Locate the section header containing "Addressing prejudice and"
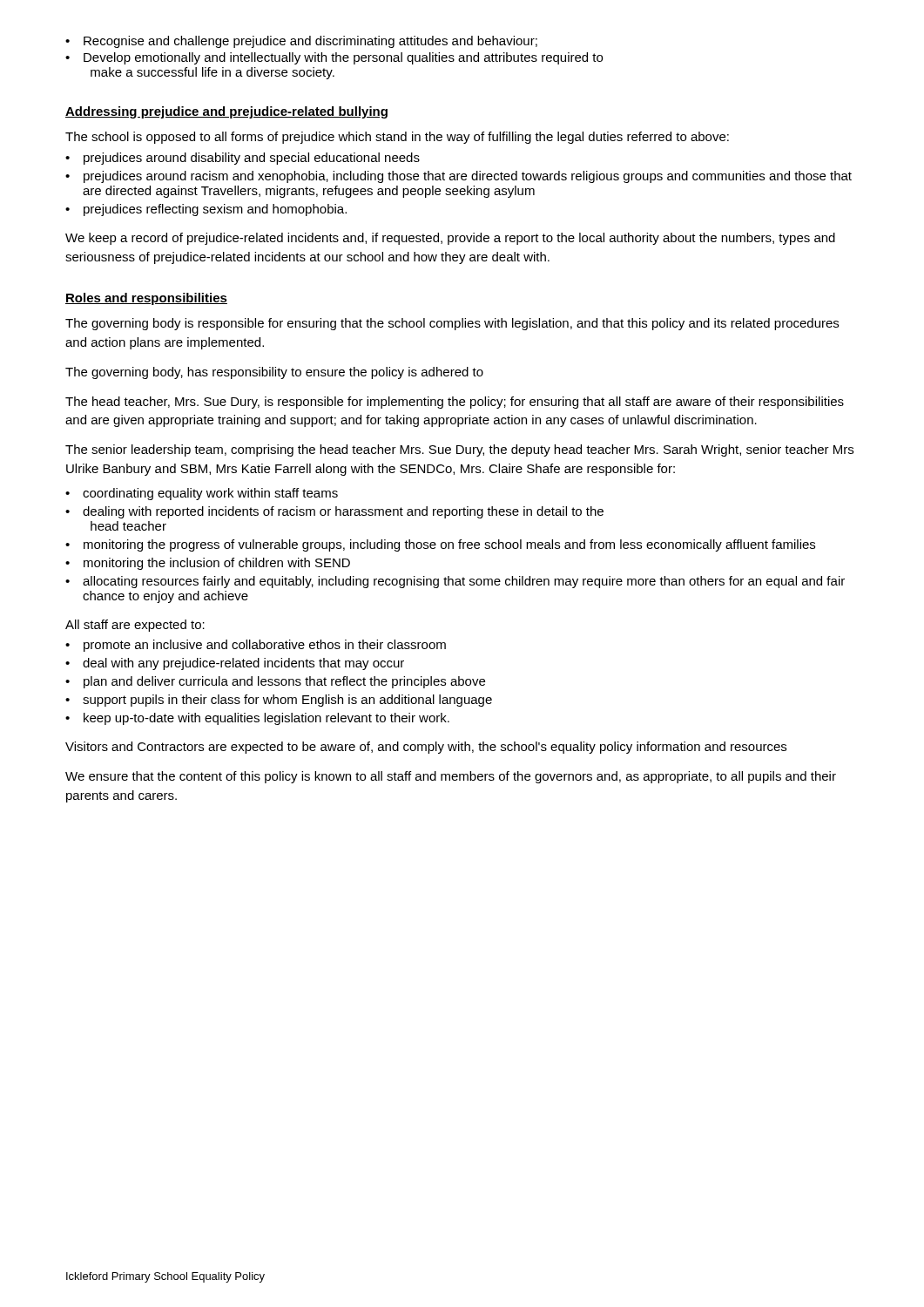 (x=227, y=111)
